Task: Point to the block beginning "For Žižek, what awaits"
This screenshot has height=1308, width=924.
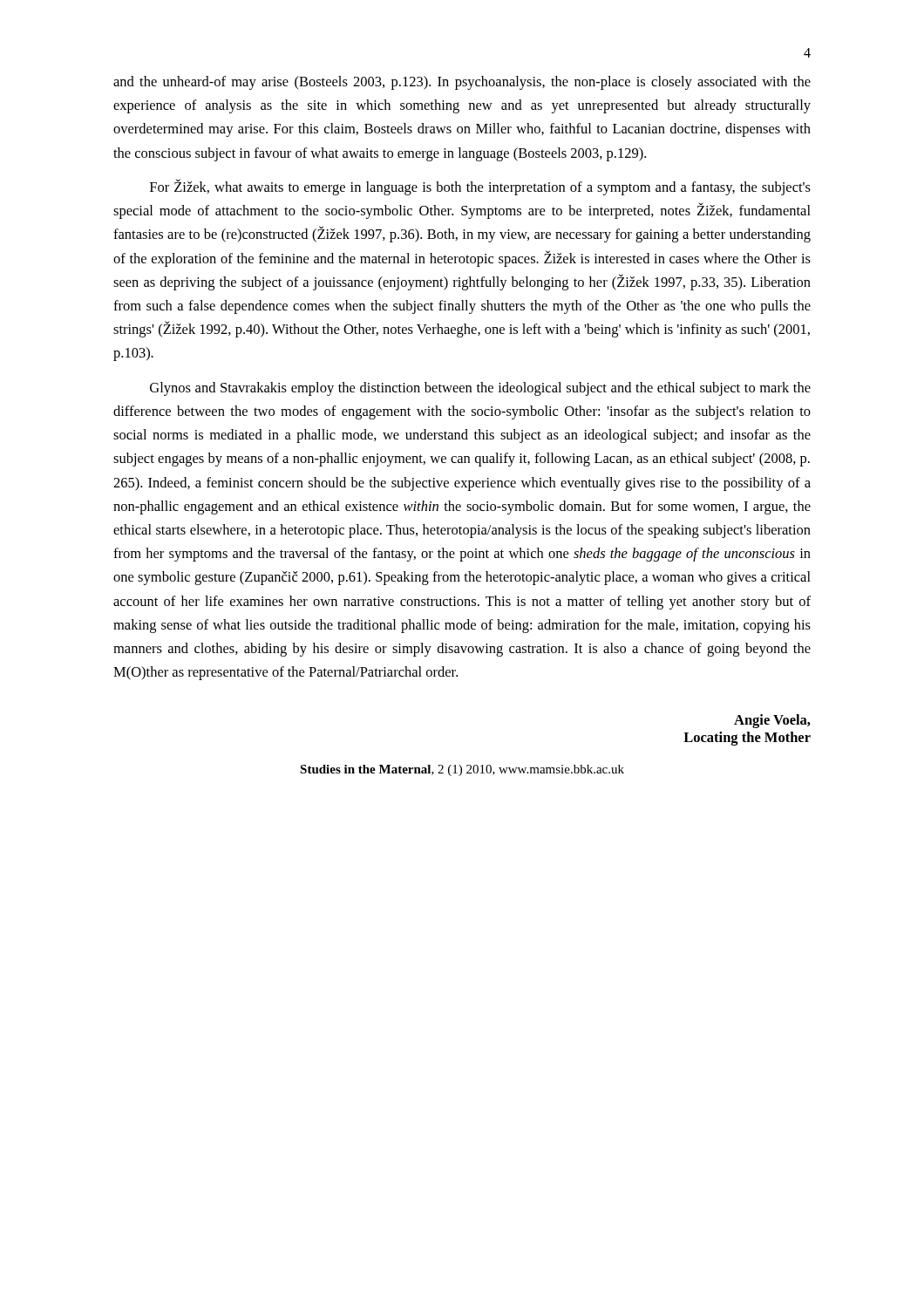Action: (462, 270)
